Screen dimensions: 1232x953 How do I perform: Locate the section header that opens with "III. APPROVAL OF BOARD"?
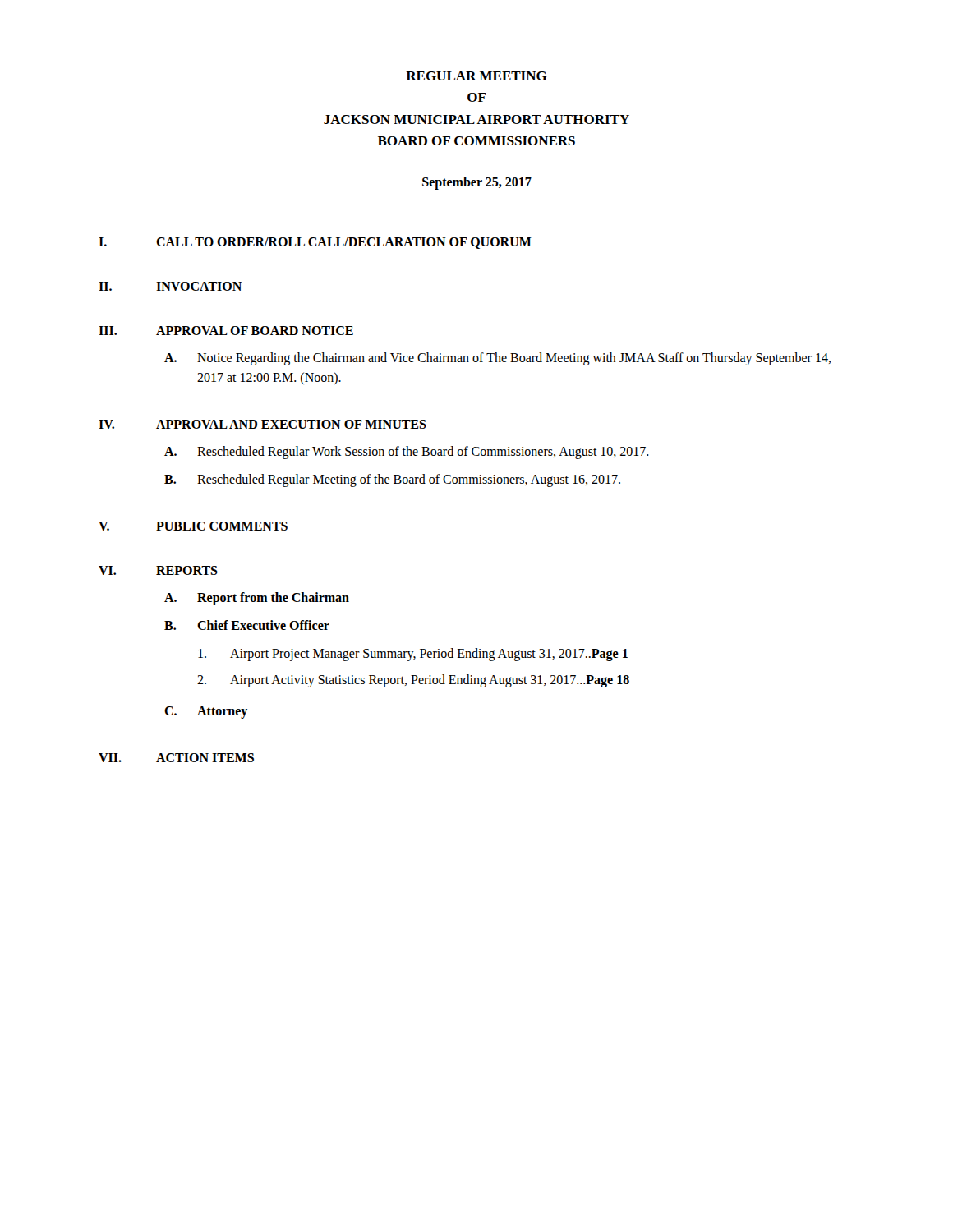point(226,331)
